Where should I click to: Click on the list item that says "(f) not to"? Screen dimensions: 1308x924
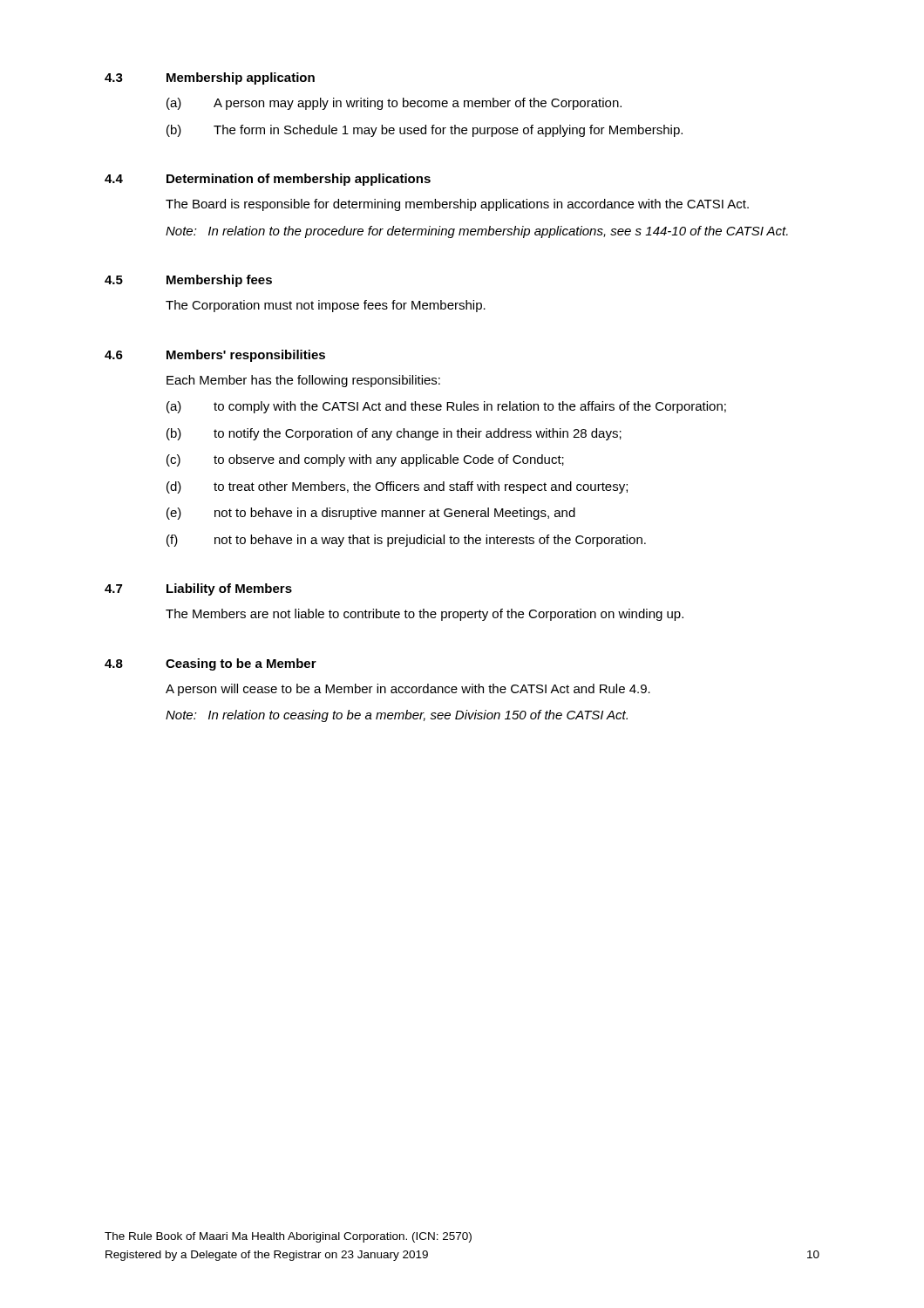tap(492, 540)
